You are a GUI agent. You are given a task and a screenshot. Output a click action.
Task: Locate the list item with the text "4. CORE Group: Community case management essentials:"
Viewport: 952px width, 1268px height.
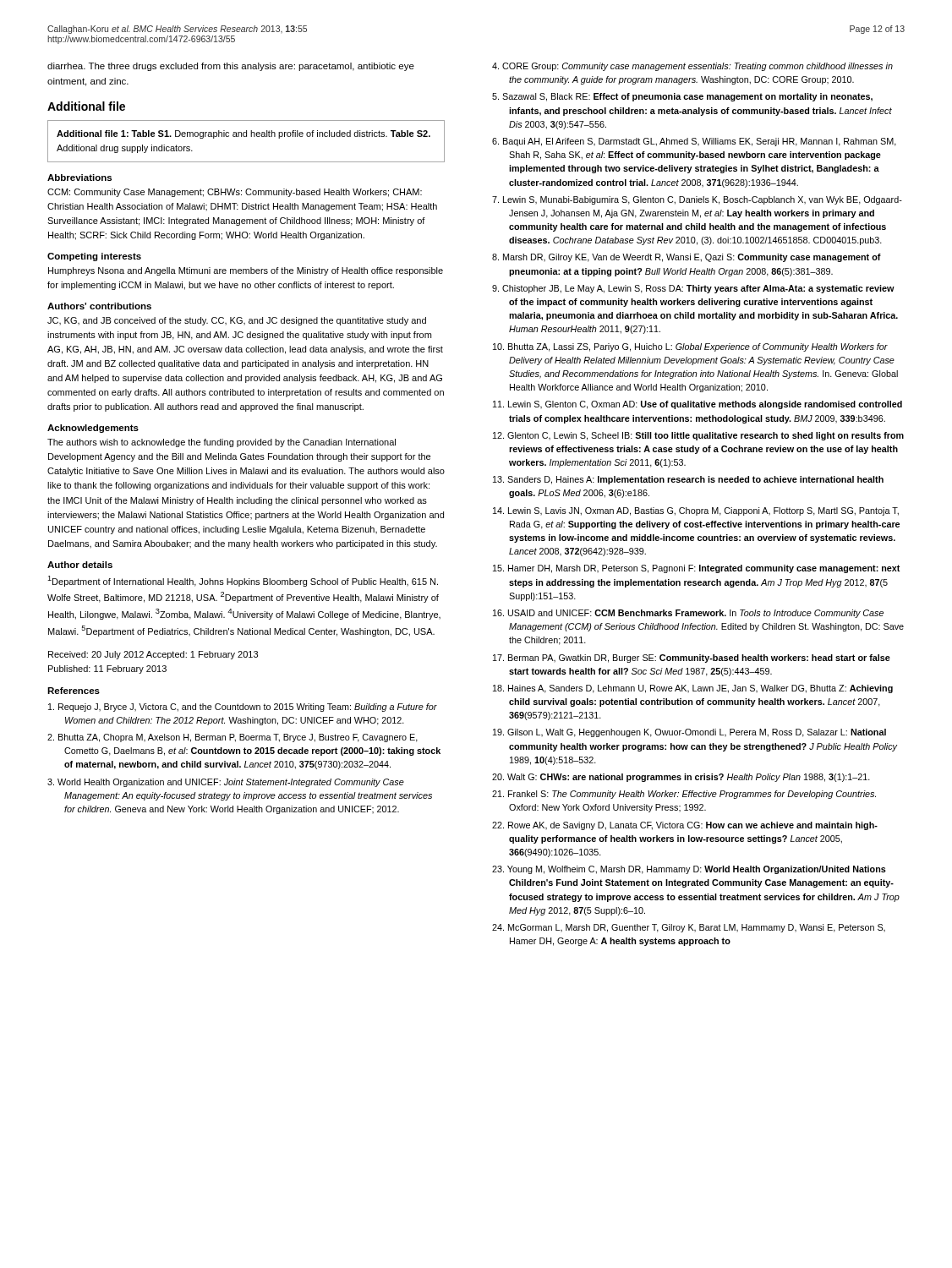692,73
